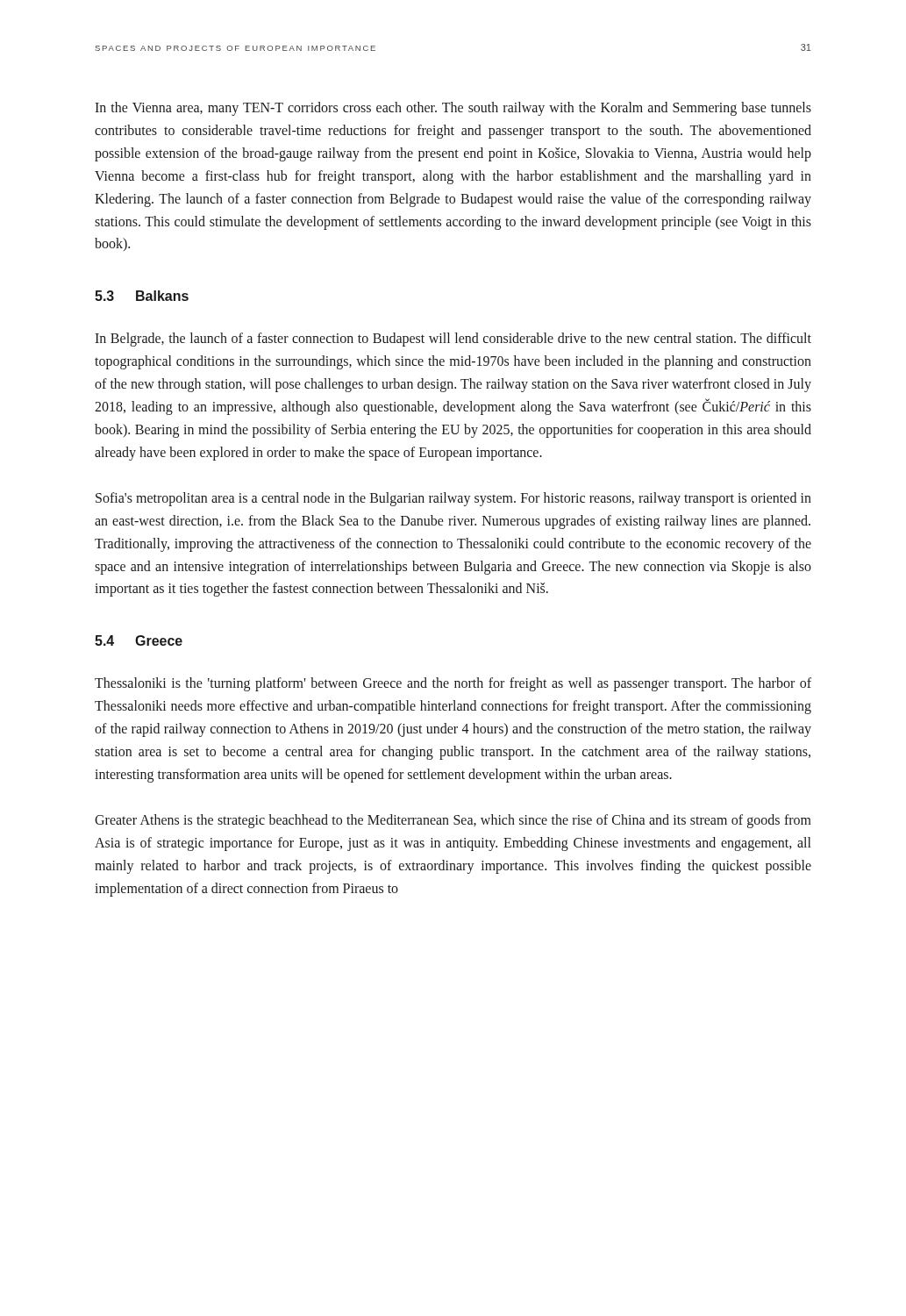
Task: Select the section header that says "5.3 Balkans"
Action: coord(142,297)
